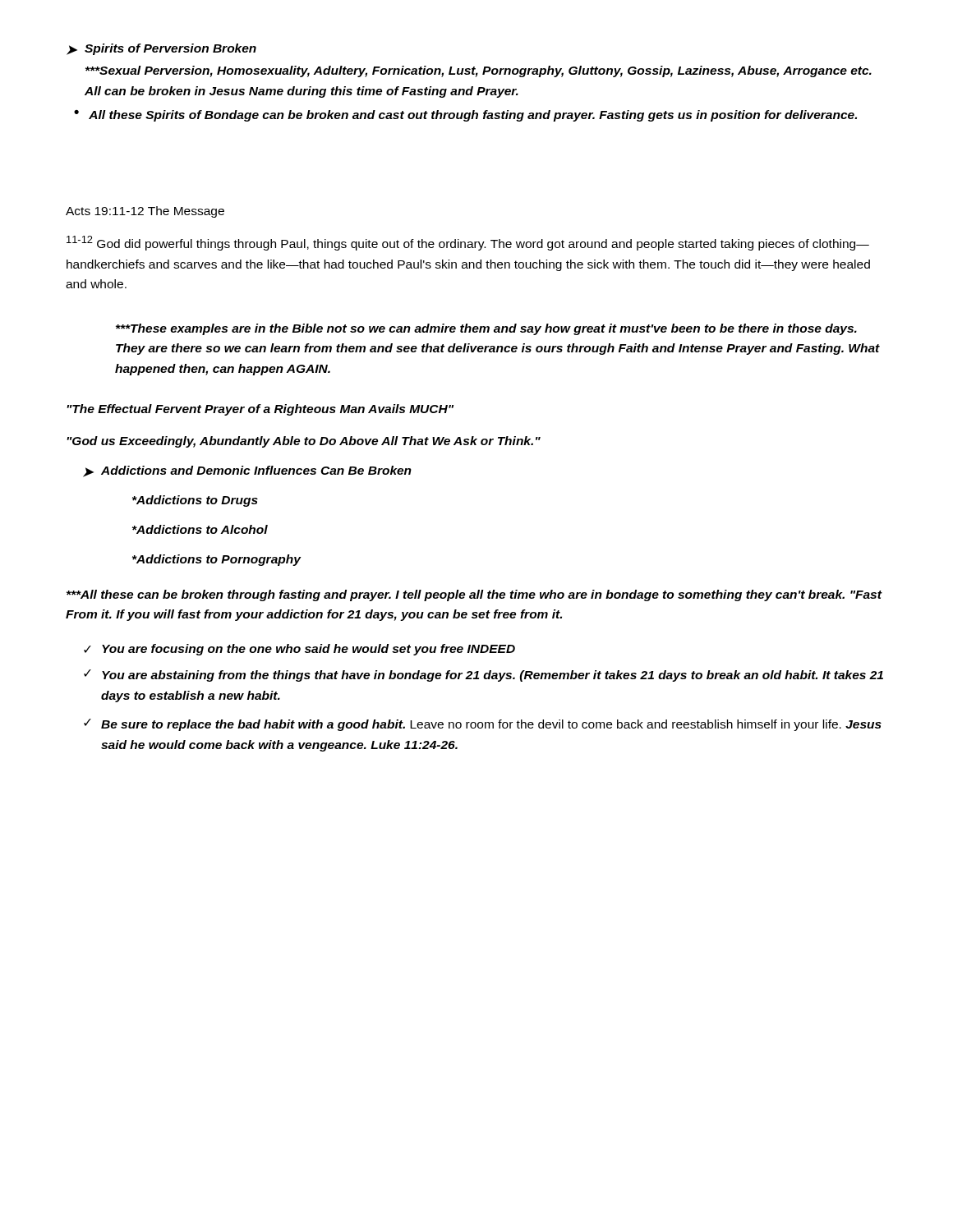Locate the list item that reads "✓ You are focusing on the"
This screenshot has height=1232, width=953.
(299, 649)
